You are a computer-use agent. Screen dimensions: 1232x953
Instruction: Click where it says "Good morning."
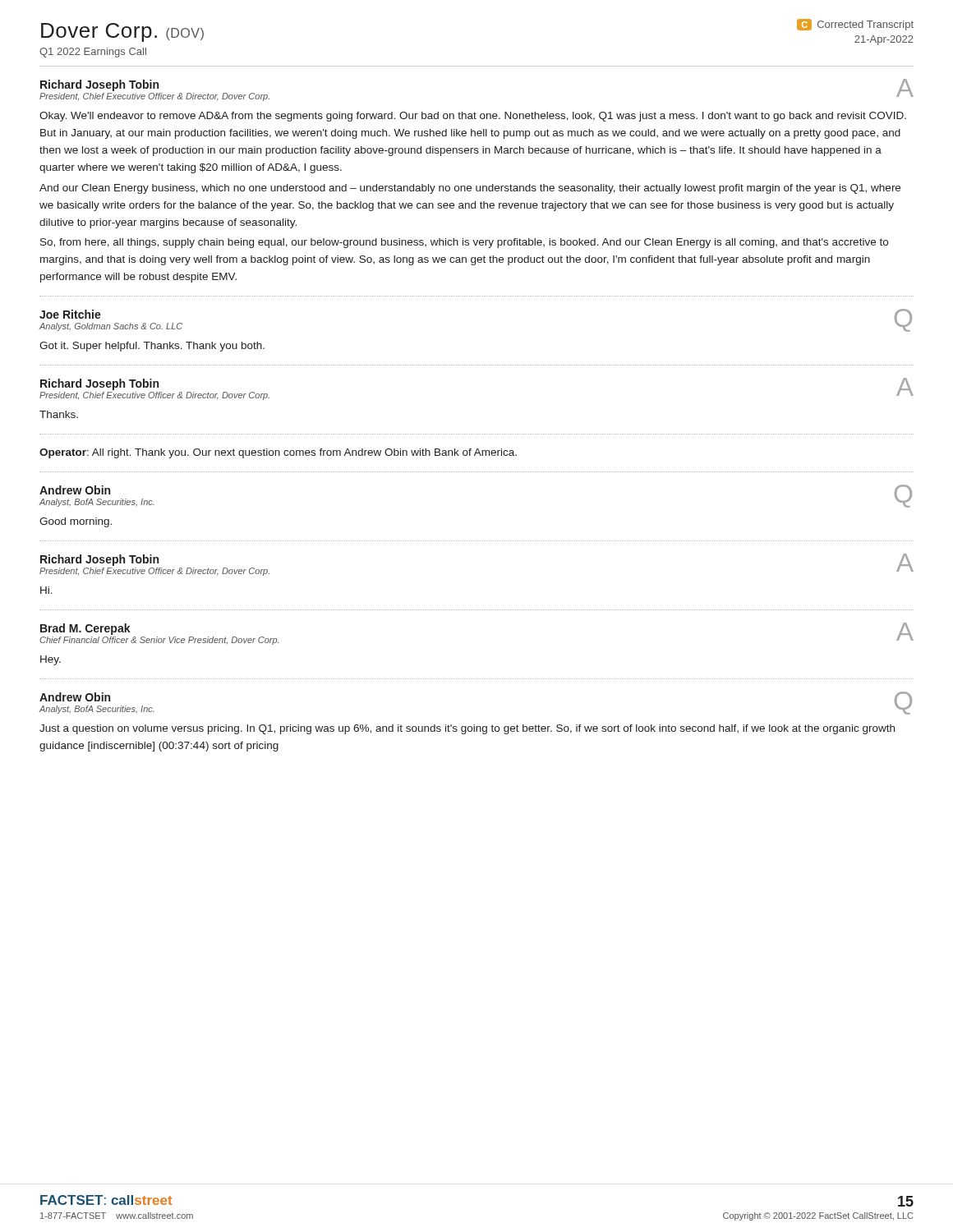[76, 522]
